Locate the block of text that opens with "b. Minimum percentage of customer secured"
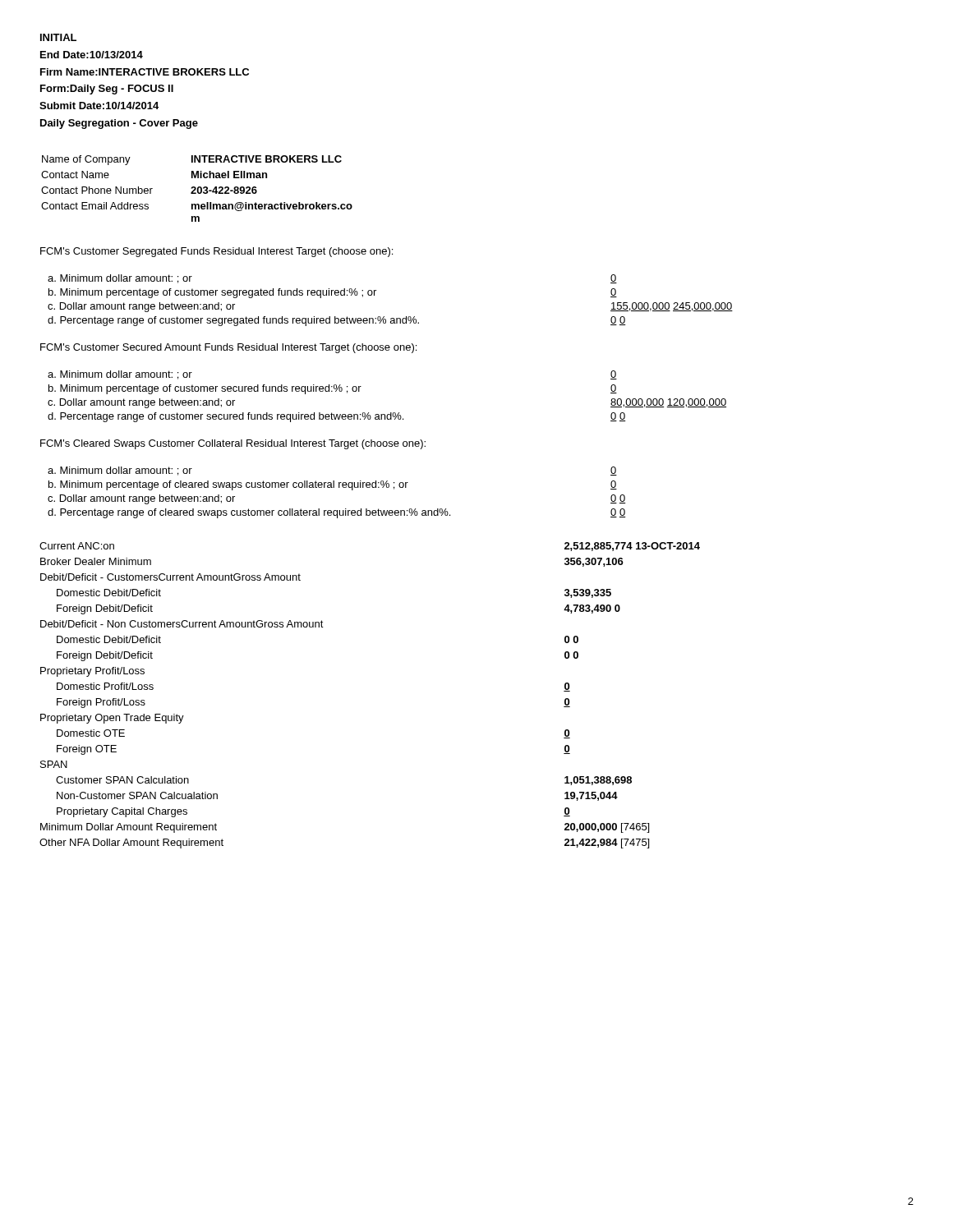This screenshot has height=1232, width=953. [333, 389]
